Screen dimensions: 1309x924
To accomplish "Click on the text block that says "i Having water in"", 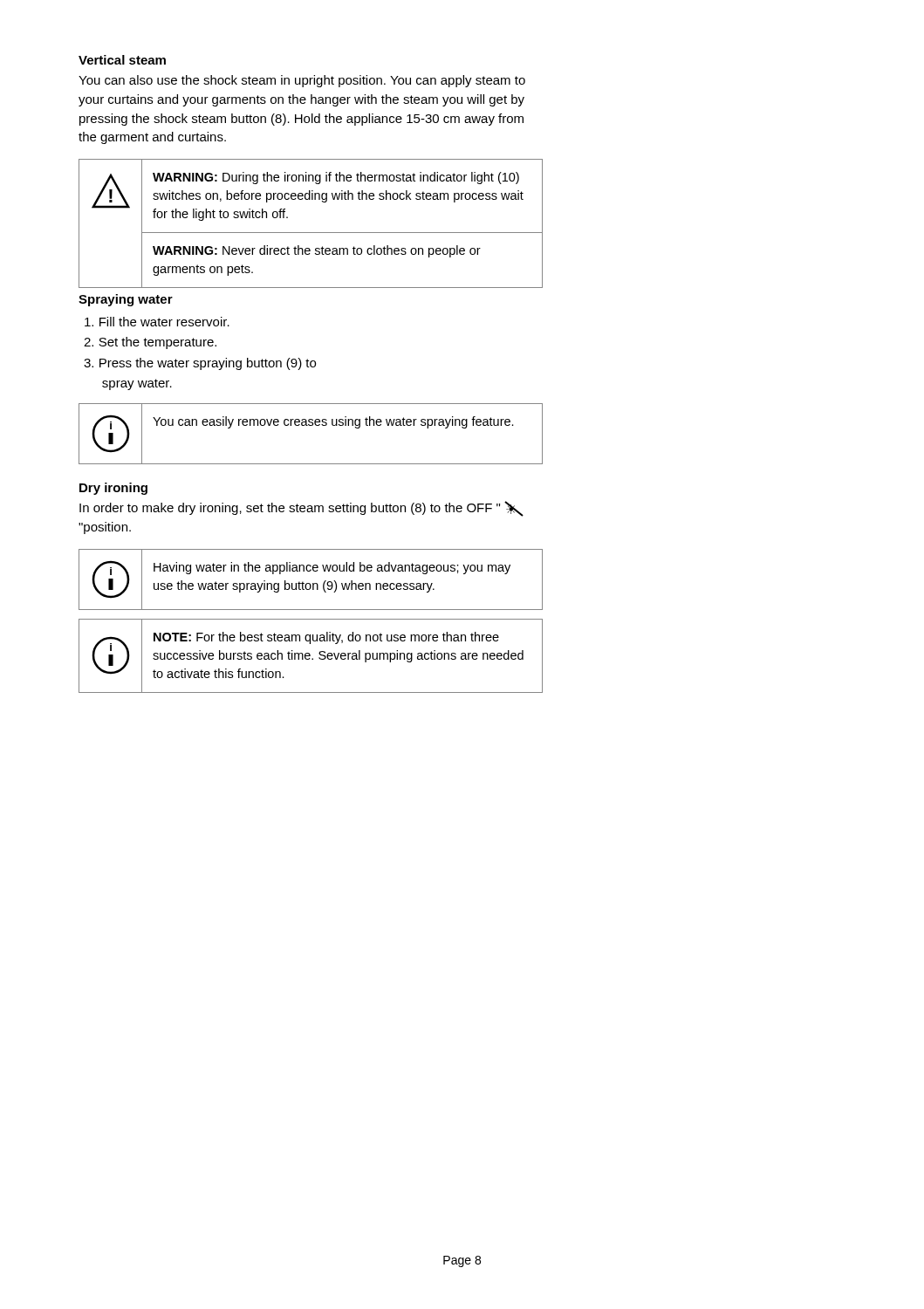I will tap(311, 579).
